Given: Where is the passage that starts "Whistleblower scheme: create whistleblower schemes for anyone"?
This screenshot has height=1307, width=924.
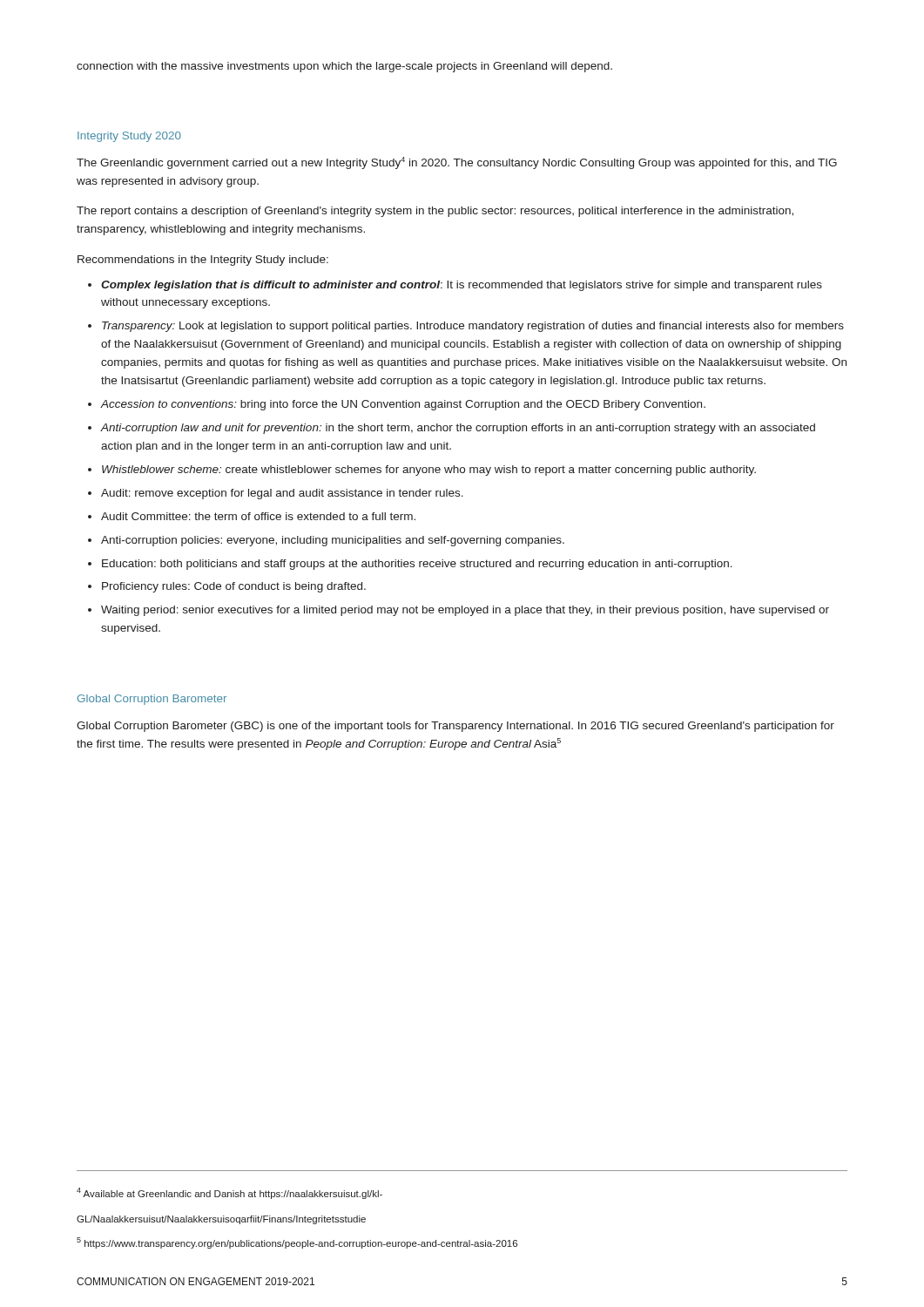Looking at the screenshot, I should (429, 469).
